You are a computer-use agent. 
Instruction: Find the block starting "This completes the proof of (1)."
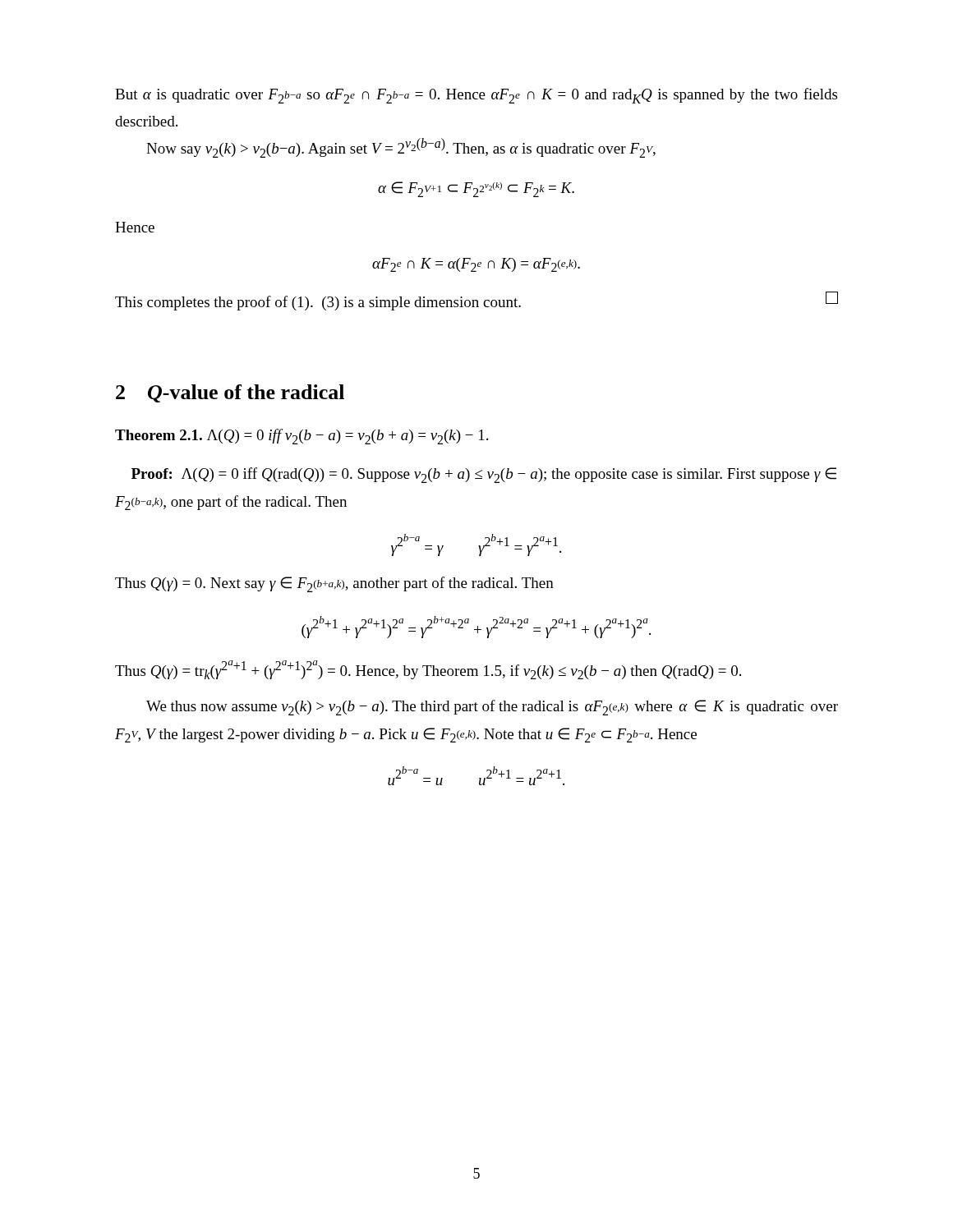(x=476, y=301)
